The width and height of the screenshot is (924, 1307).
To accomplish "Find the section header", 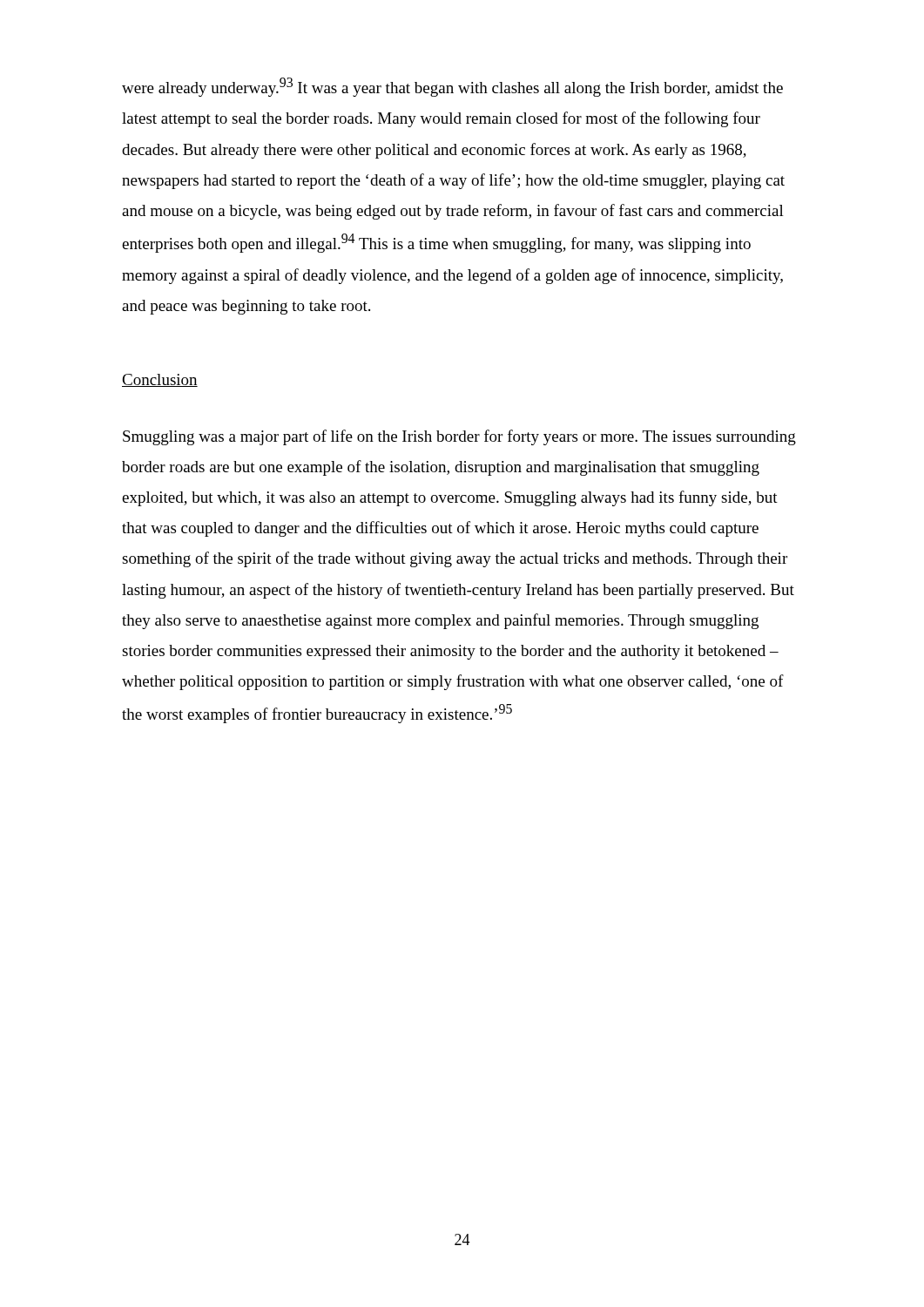I will [x=160, y=379].
